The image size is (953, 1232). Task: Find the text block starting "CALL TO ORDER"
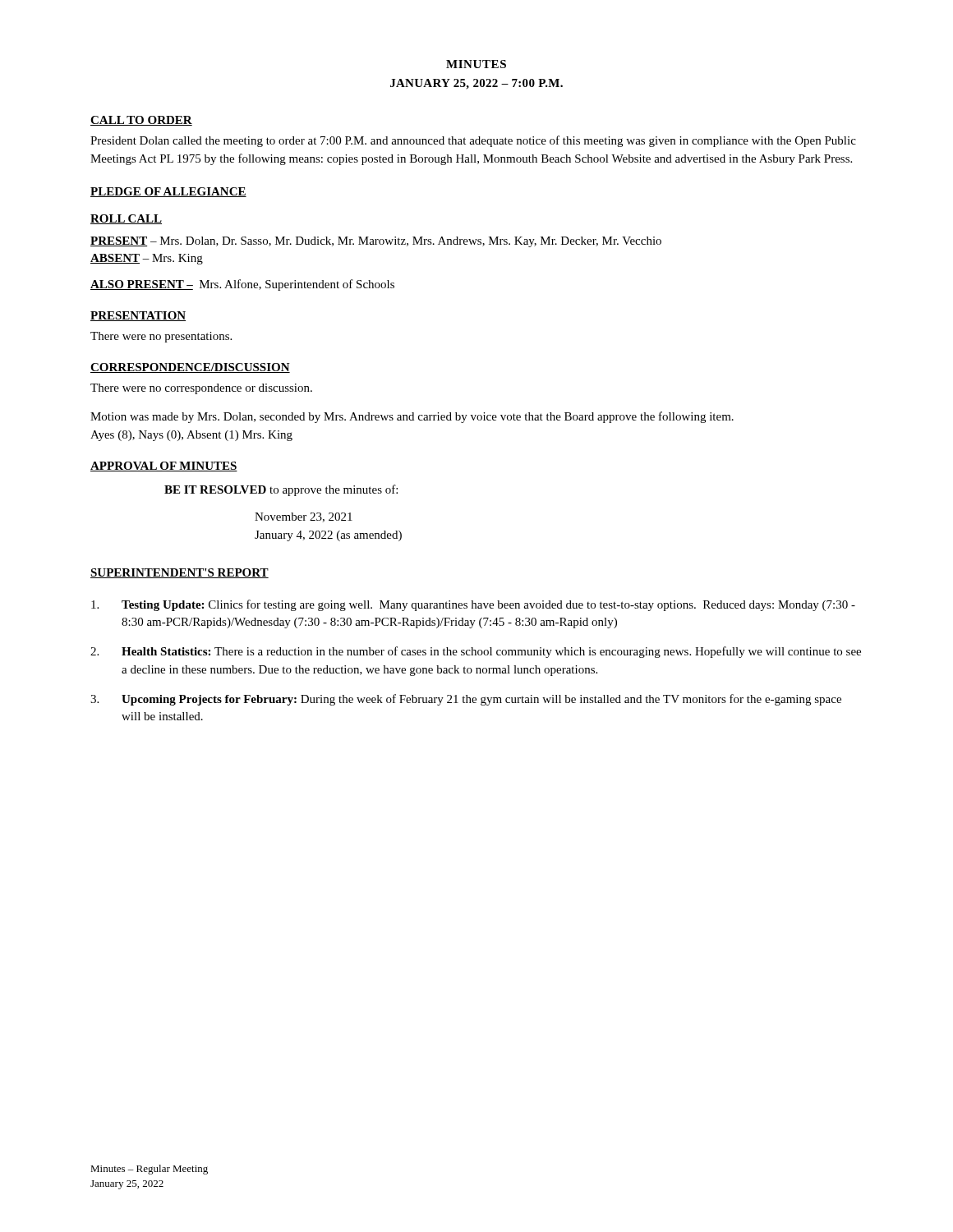tap(141, 120)
